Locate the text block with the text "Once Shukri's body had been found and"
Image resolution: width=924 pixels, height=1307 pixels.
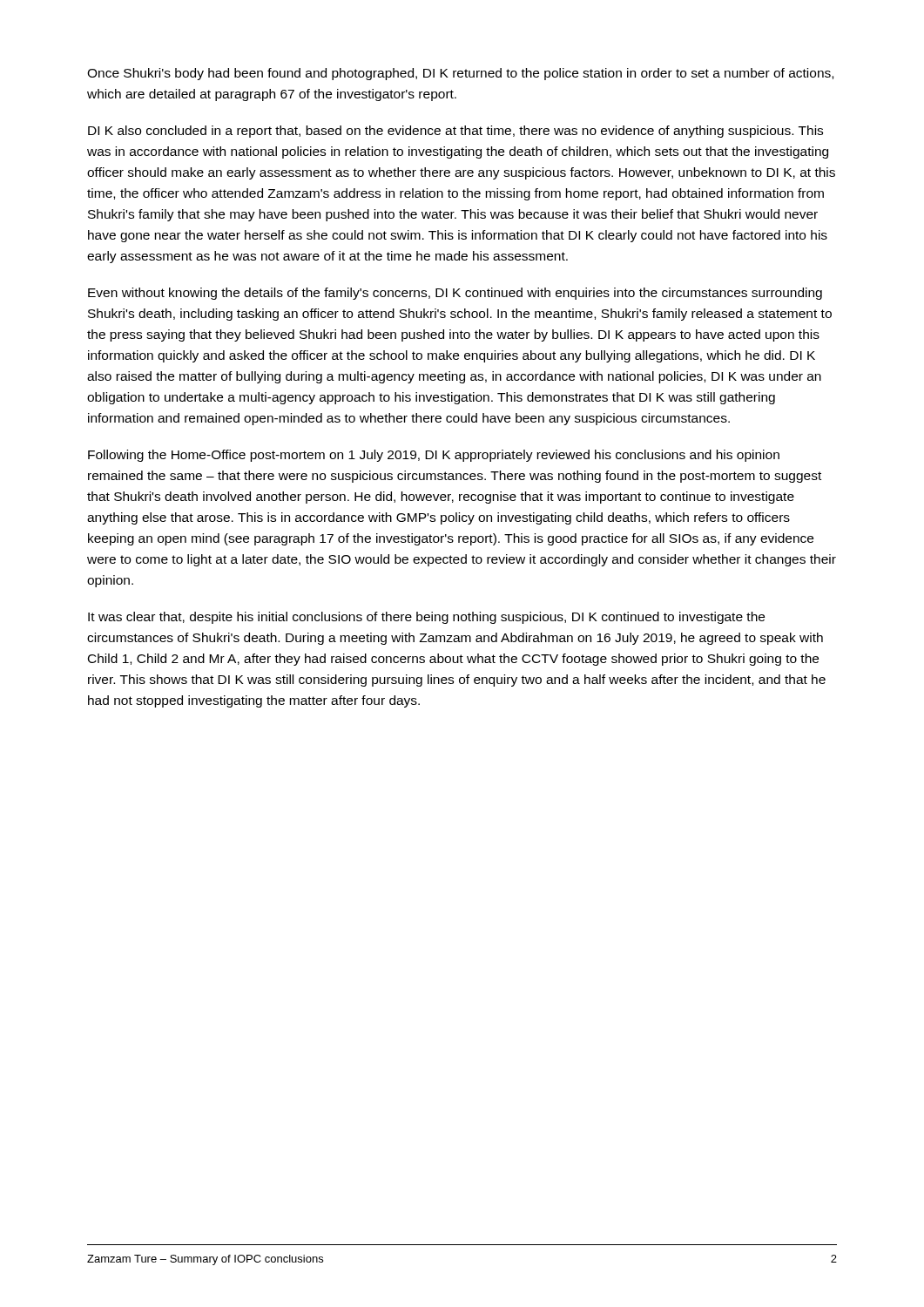(461, 83)
